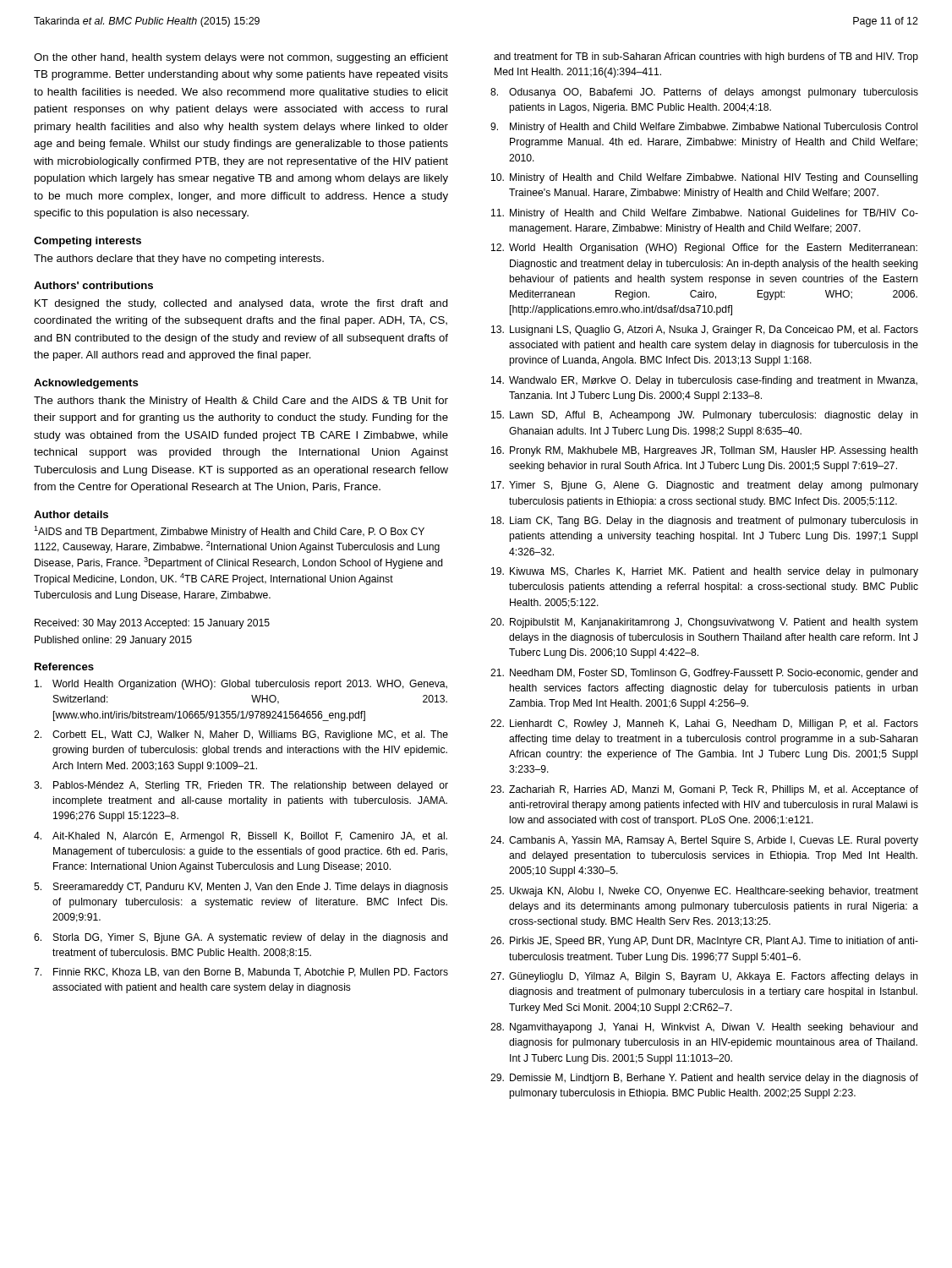Point to the text starting "Competing interests"
The width and height of the screenshot is (952, 1268).
(x=88, y=240)
